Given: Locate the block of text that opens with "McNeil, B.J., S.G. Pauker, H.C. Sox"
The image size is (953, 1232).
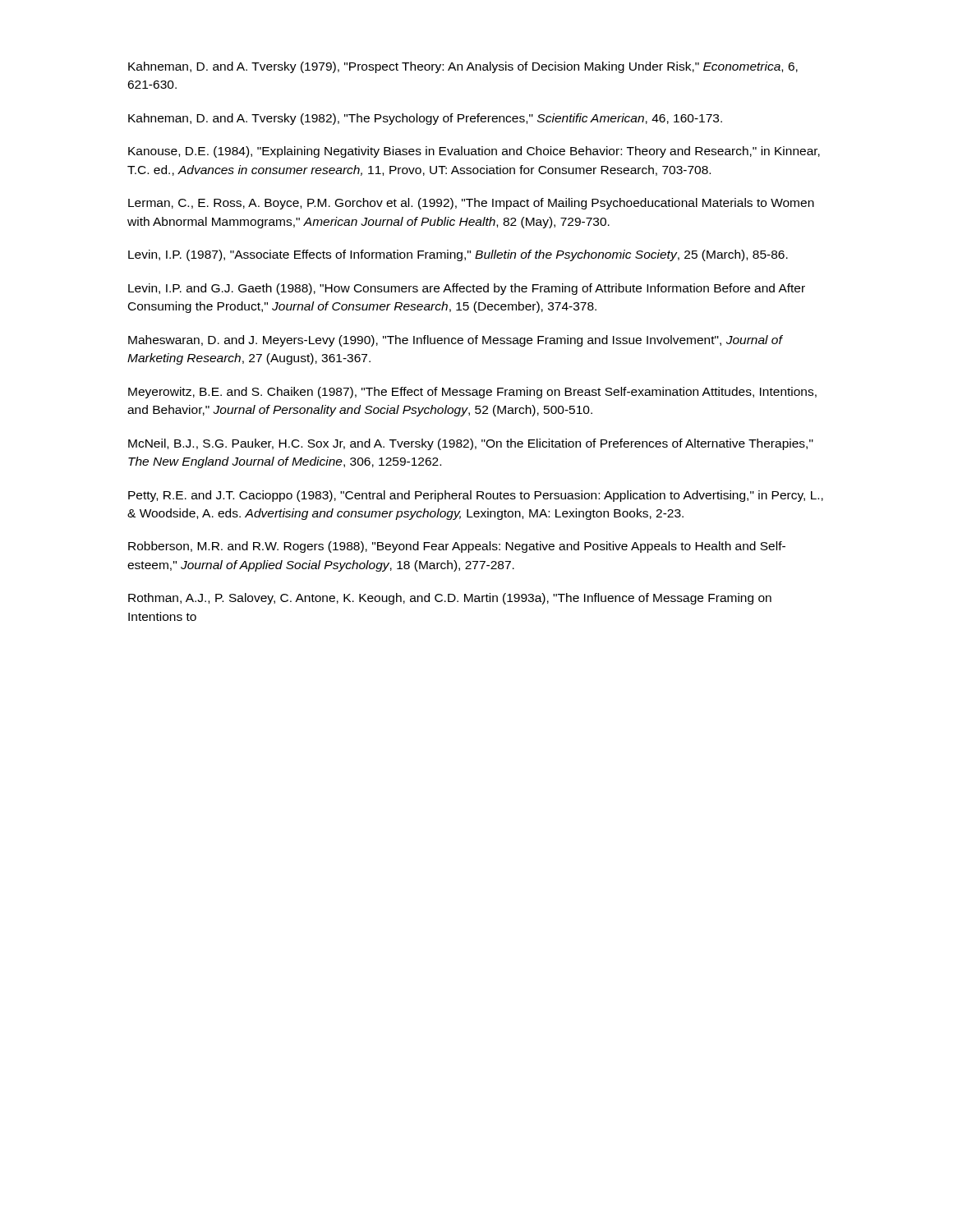Looking at the screenshot, I should point(470,452).
